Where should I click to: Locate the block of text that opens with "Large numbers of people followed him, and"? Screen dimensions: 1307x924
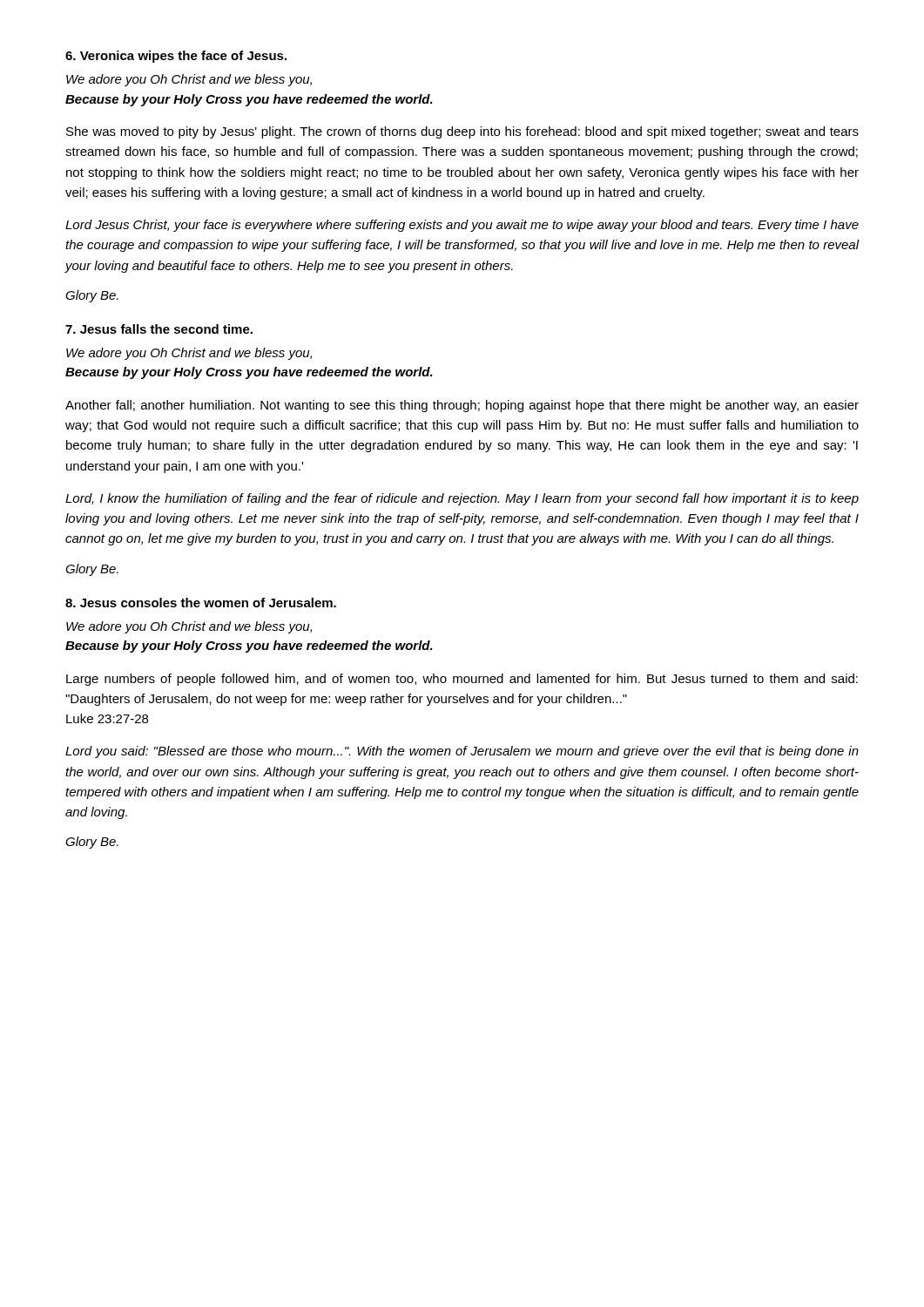coord(462,698)
